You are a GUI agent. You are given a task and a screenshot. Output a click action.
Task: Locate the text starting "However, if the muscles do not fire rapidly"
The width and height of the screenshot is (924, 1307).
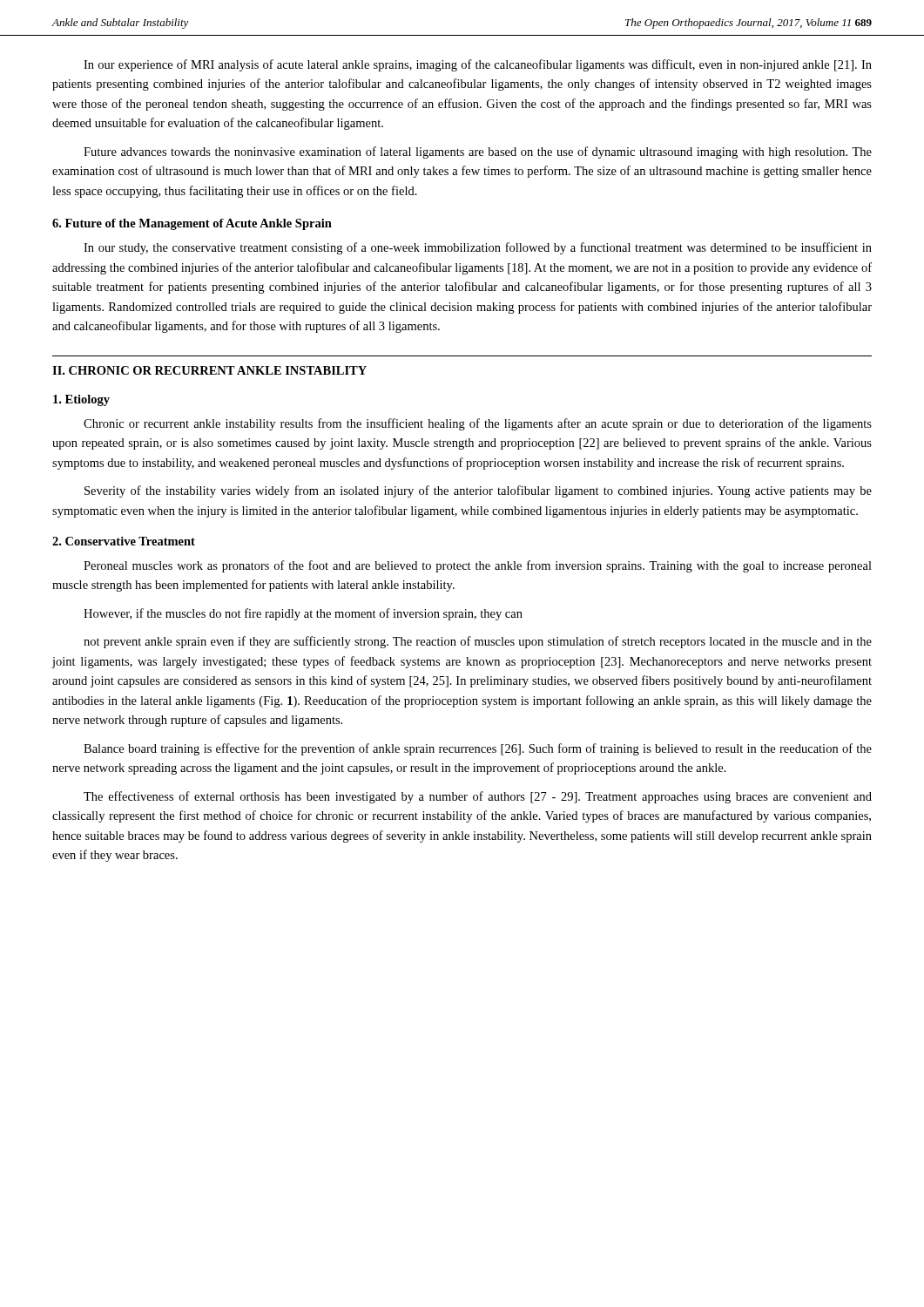point(303,613)
